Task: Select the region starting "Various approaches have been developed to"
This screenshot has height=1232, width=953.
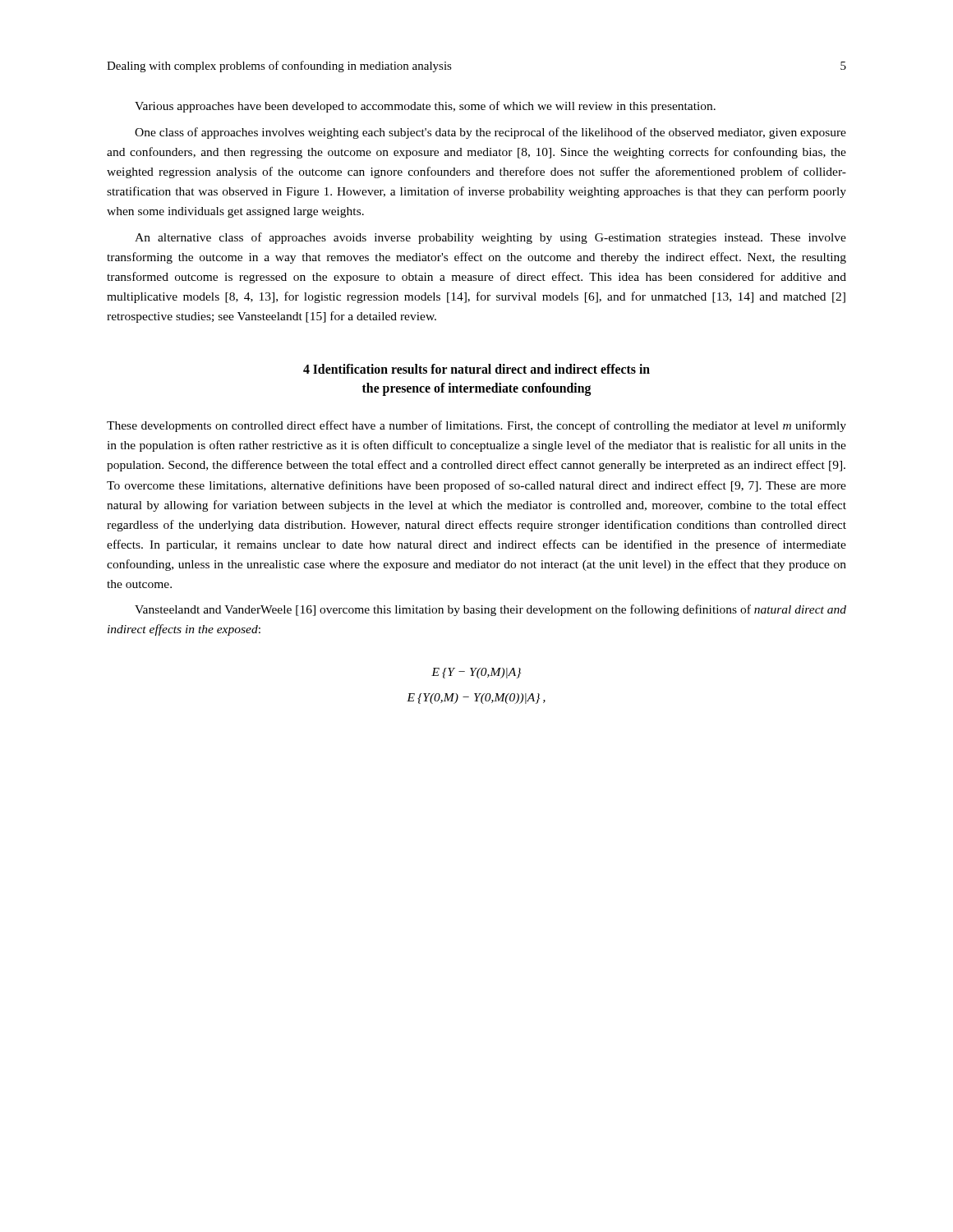Action: 476,106
